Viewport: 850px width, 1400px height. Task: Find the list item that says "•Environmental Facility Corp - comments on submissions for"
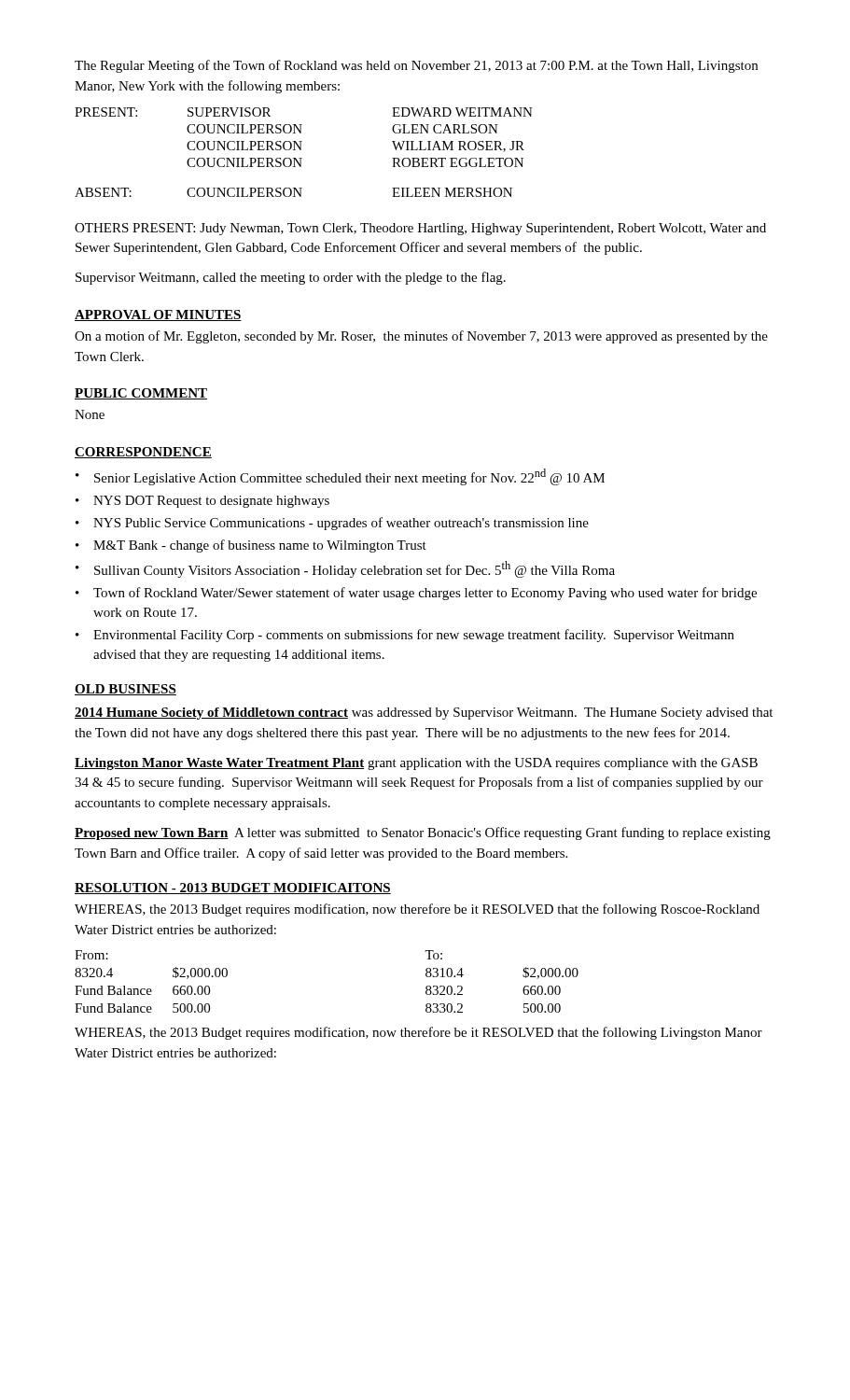point(404,644)
